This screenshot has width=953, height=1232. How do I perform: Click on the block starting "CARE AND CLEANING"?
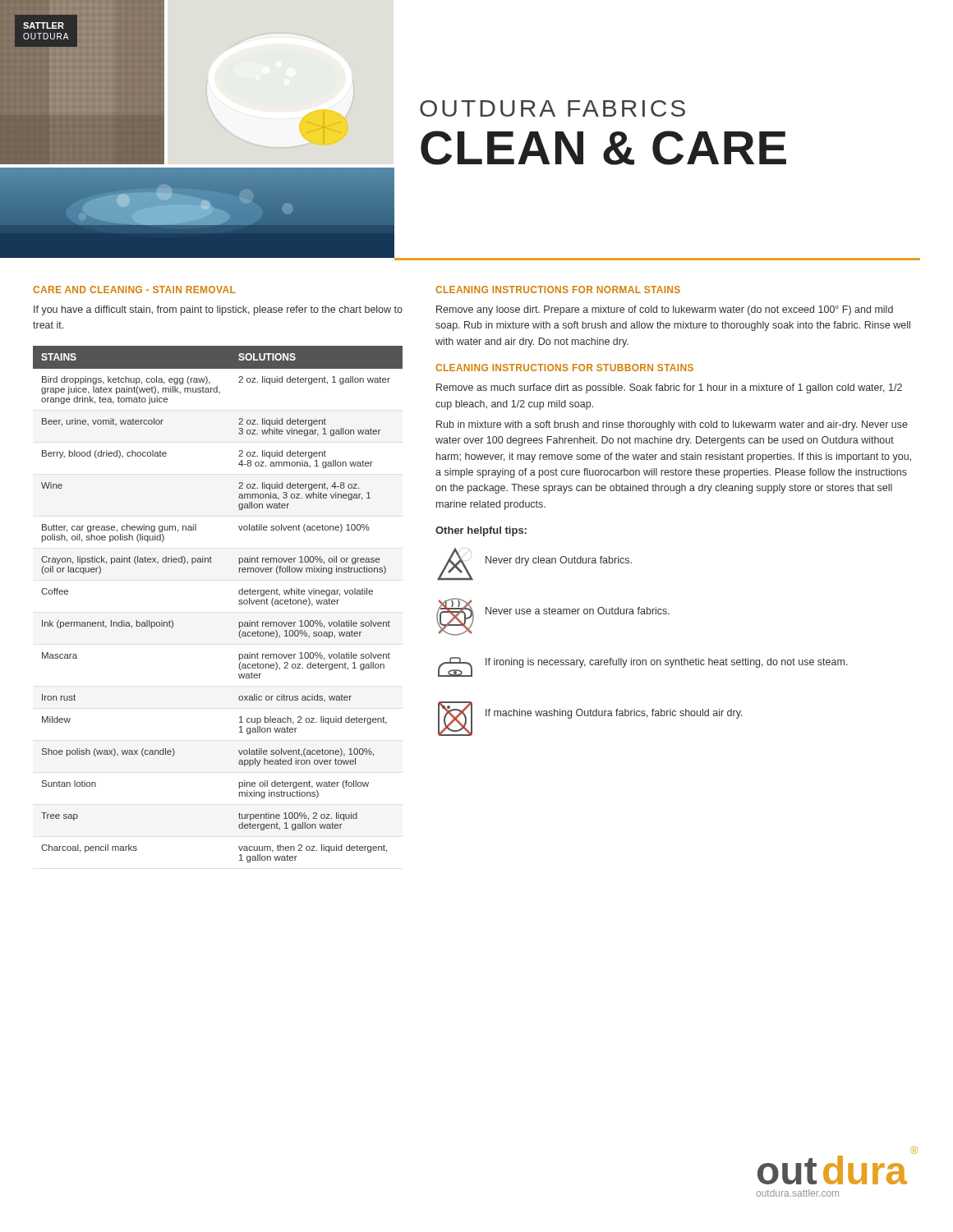[134, 290]
